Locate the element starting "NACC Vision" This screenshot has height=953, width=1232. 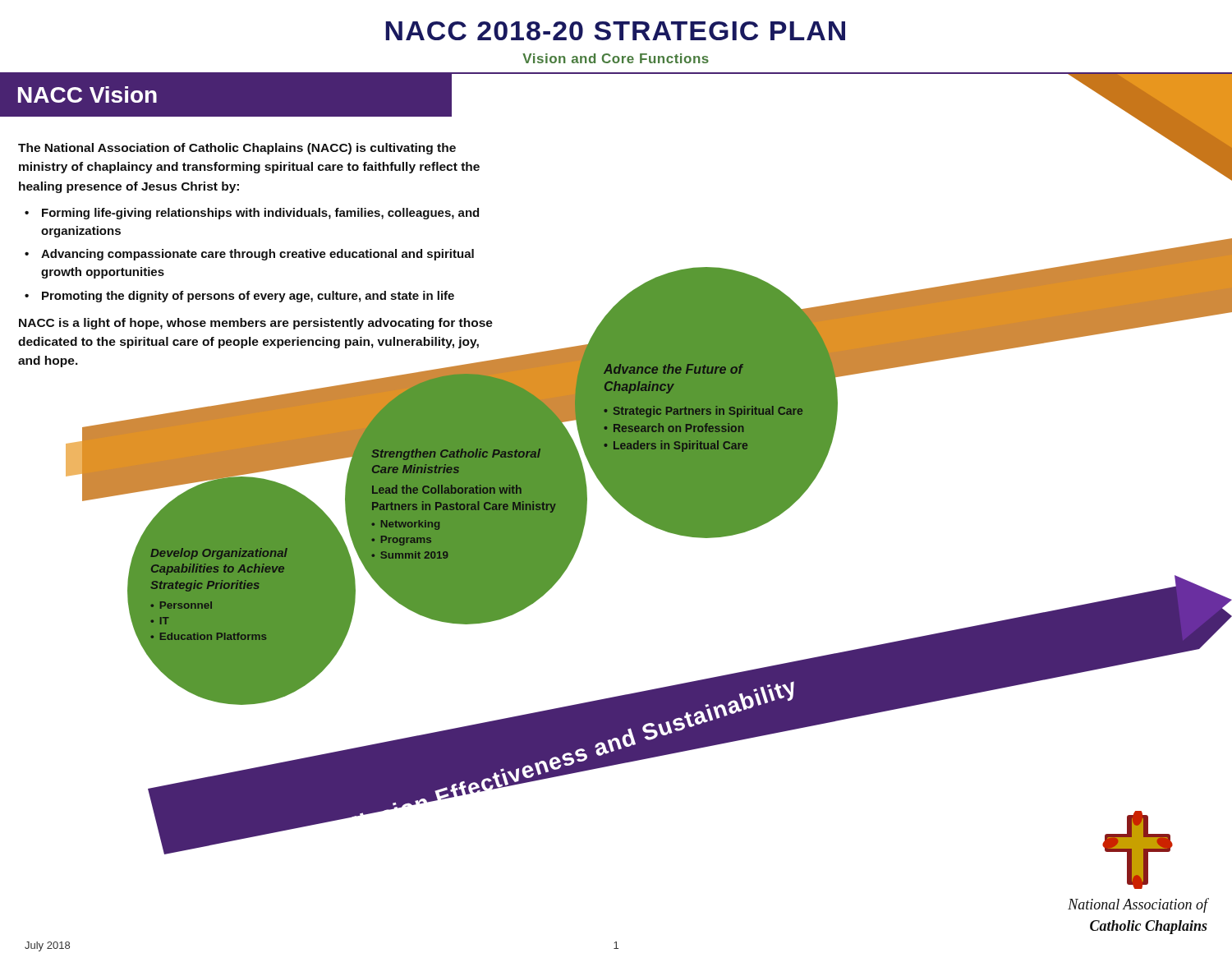click(x=87, y=95)
